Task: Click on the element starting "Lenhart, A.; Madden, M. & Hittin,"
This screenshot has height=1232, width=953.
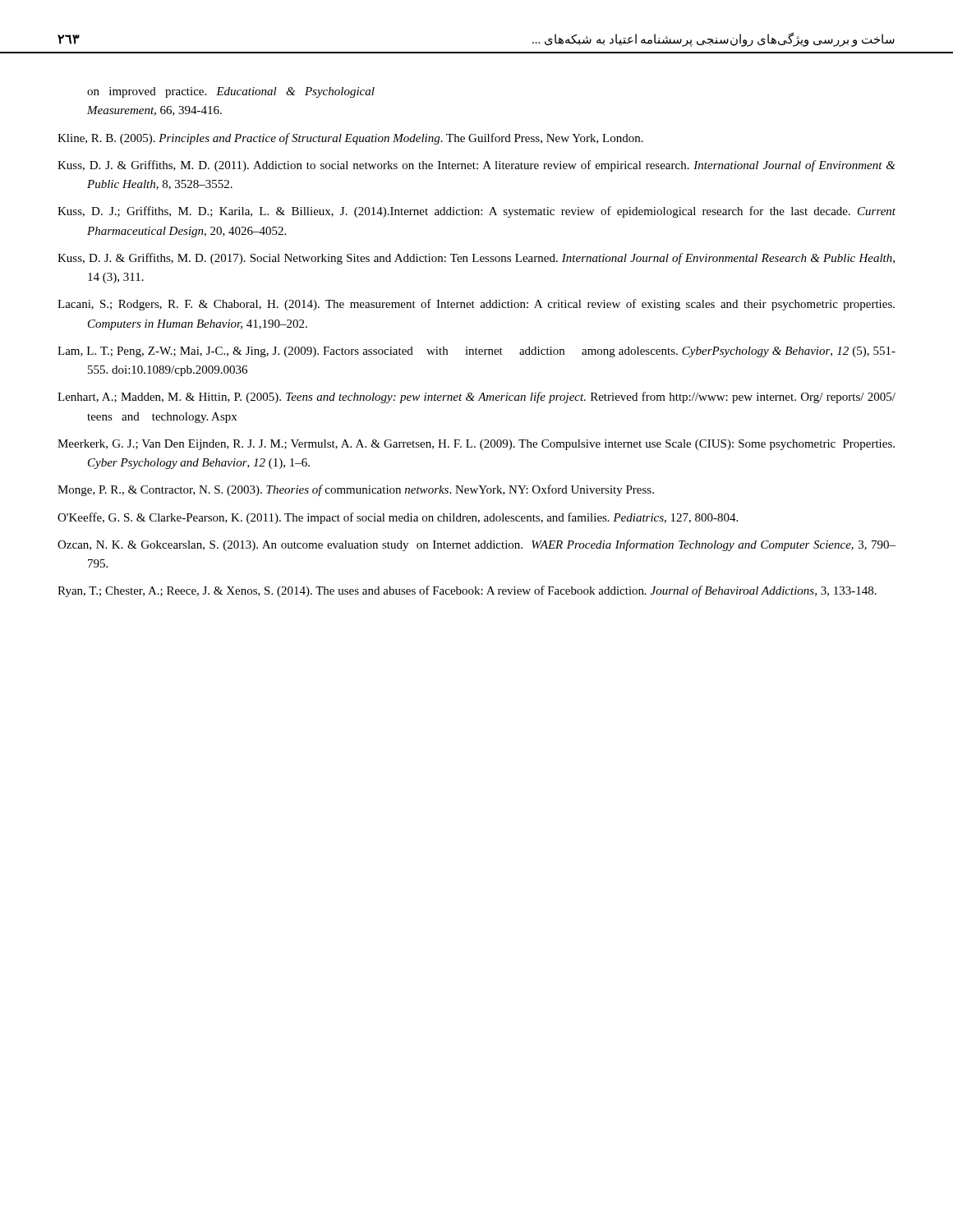Action: click(476, 406)
